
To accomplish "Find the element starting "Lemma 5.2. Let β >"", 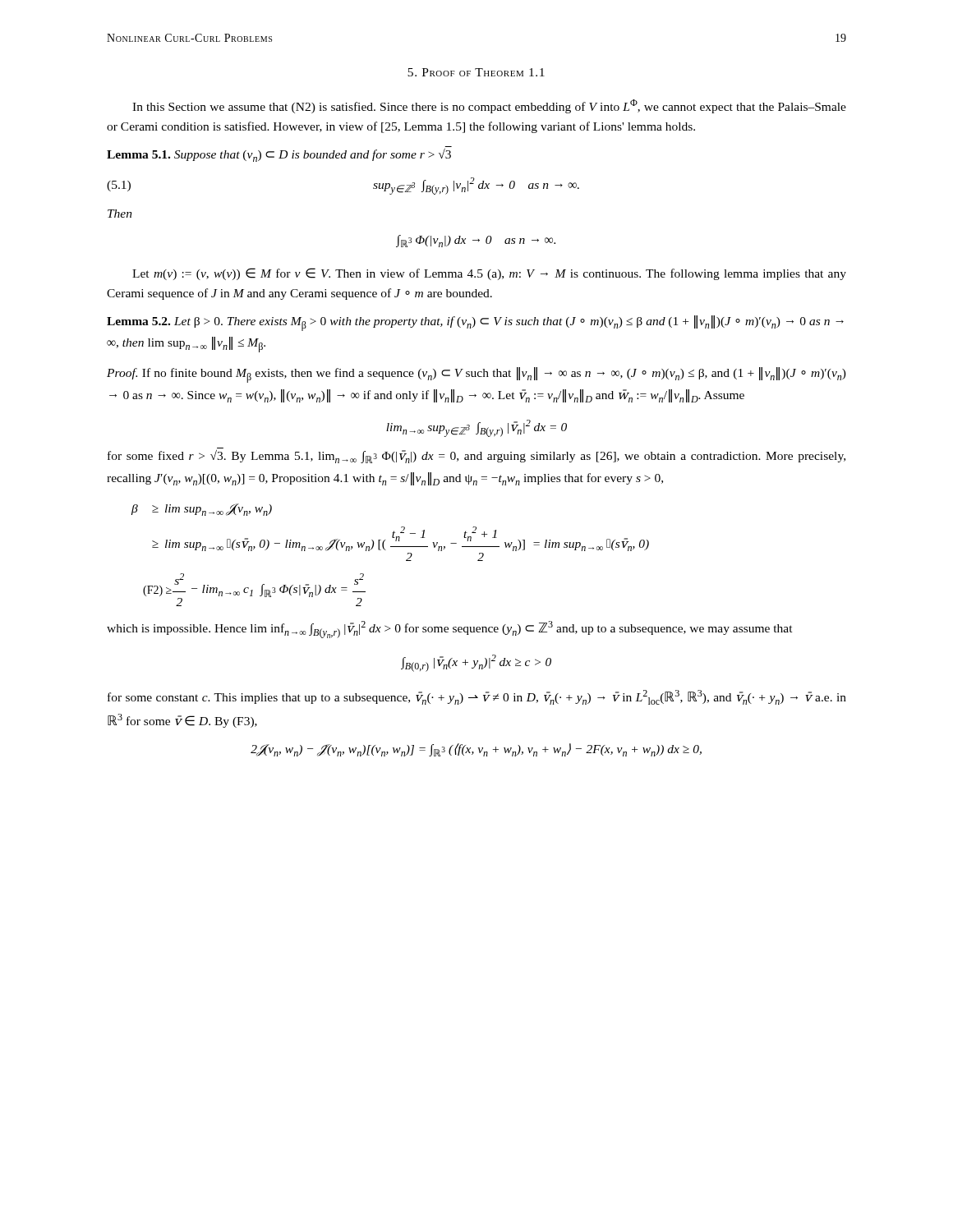I will 476,333.
